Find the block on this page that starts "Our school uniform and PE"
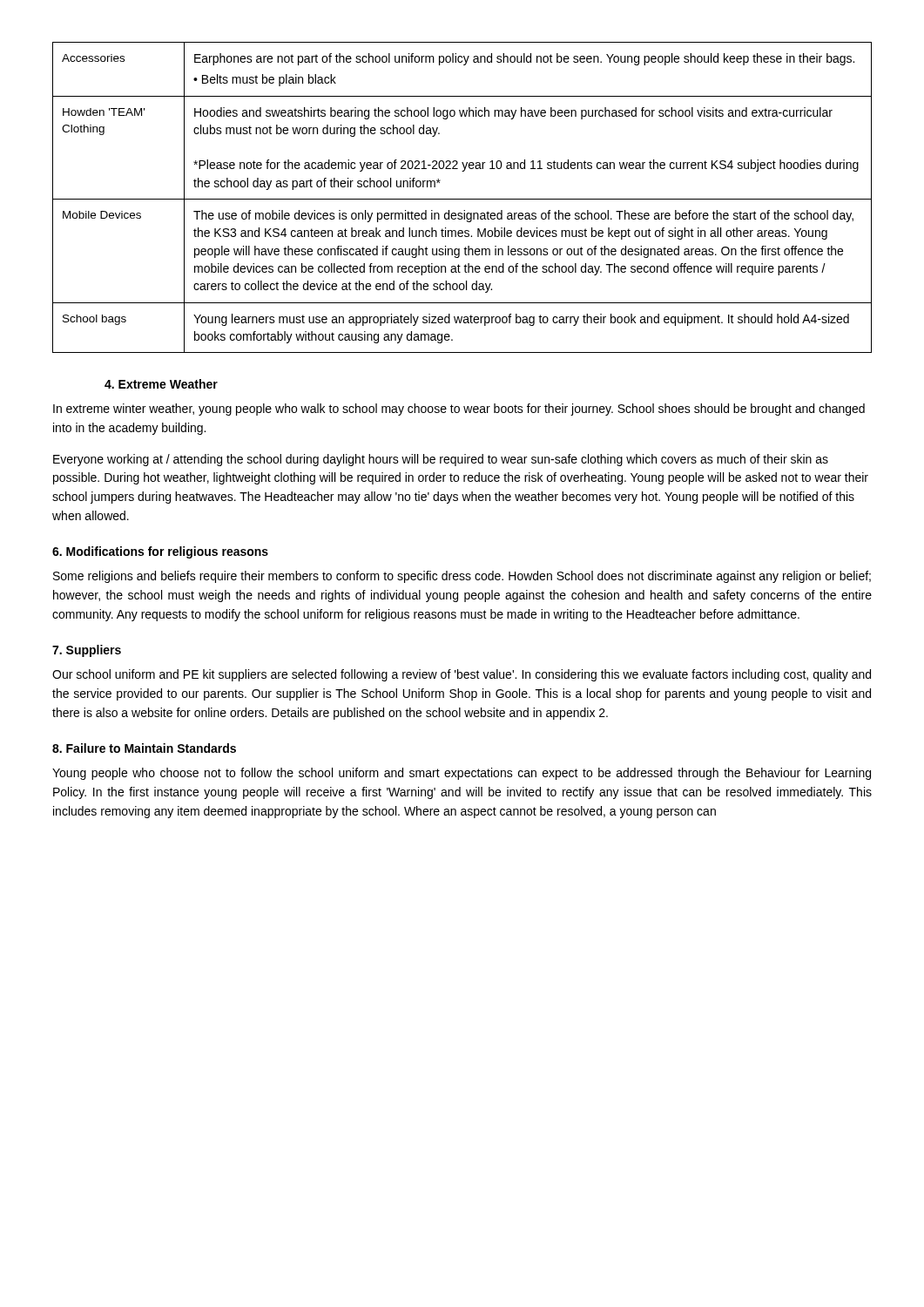This screenshot has height=1307, width=924. pyautogui.click(x=462, y=694)
